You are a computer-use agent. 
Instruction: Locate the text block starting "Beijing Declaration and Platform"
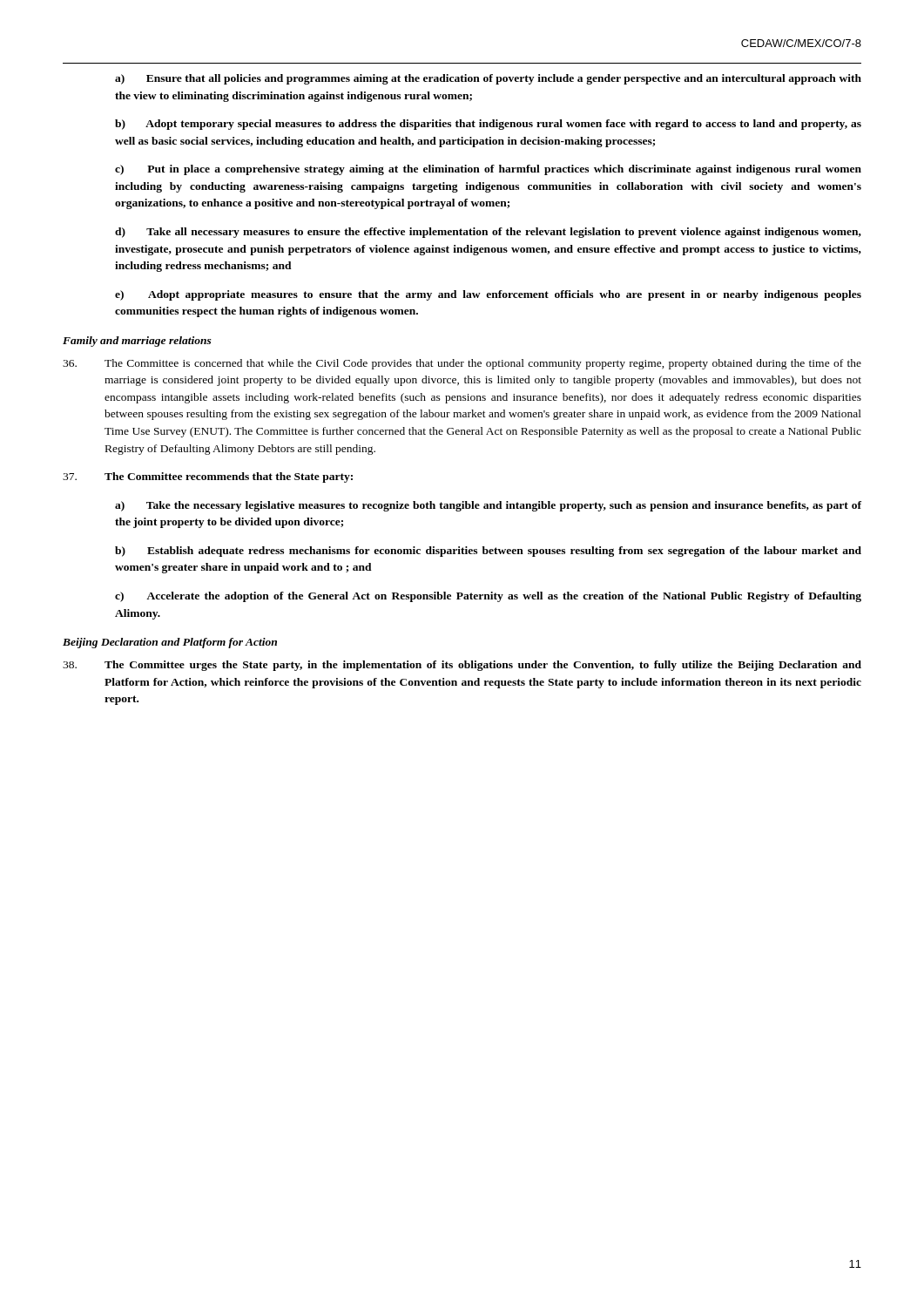pyautogui.click(x=170, y=642)
